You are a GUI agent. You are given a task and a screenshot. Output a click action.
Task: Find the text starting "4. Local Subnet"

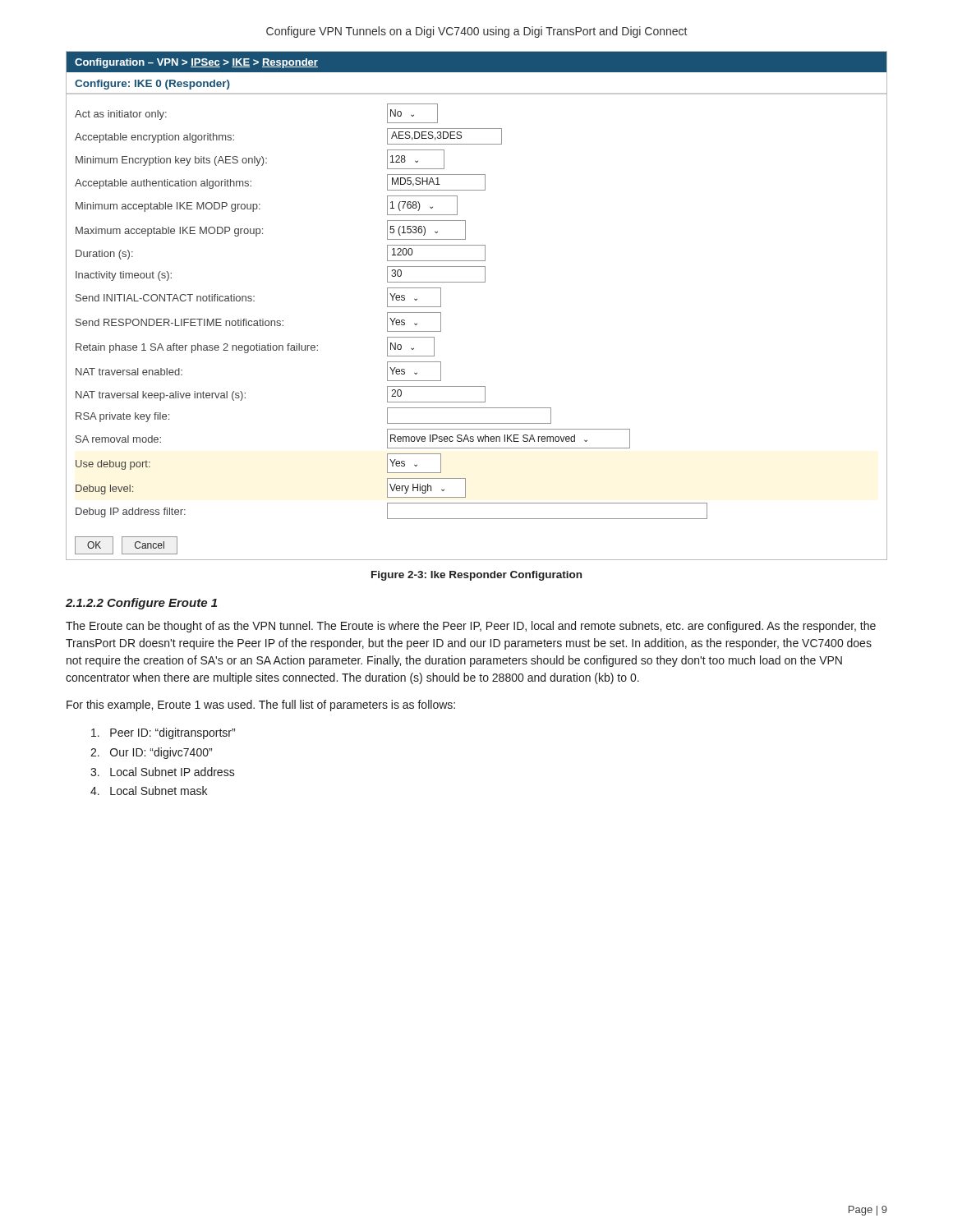pos(149,791)
